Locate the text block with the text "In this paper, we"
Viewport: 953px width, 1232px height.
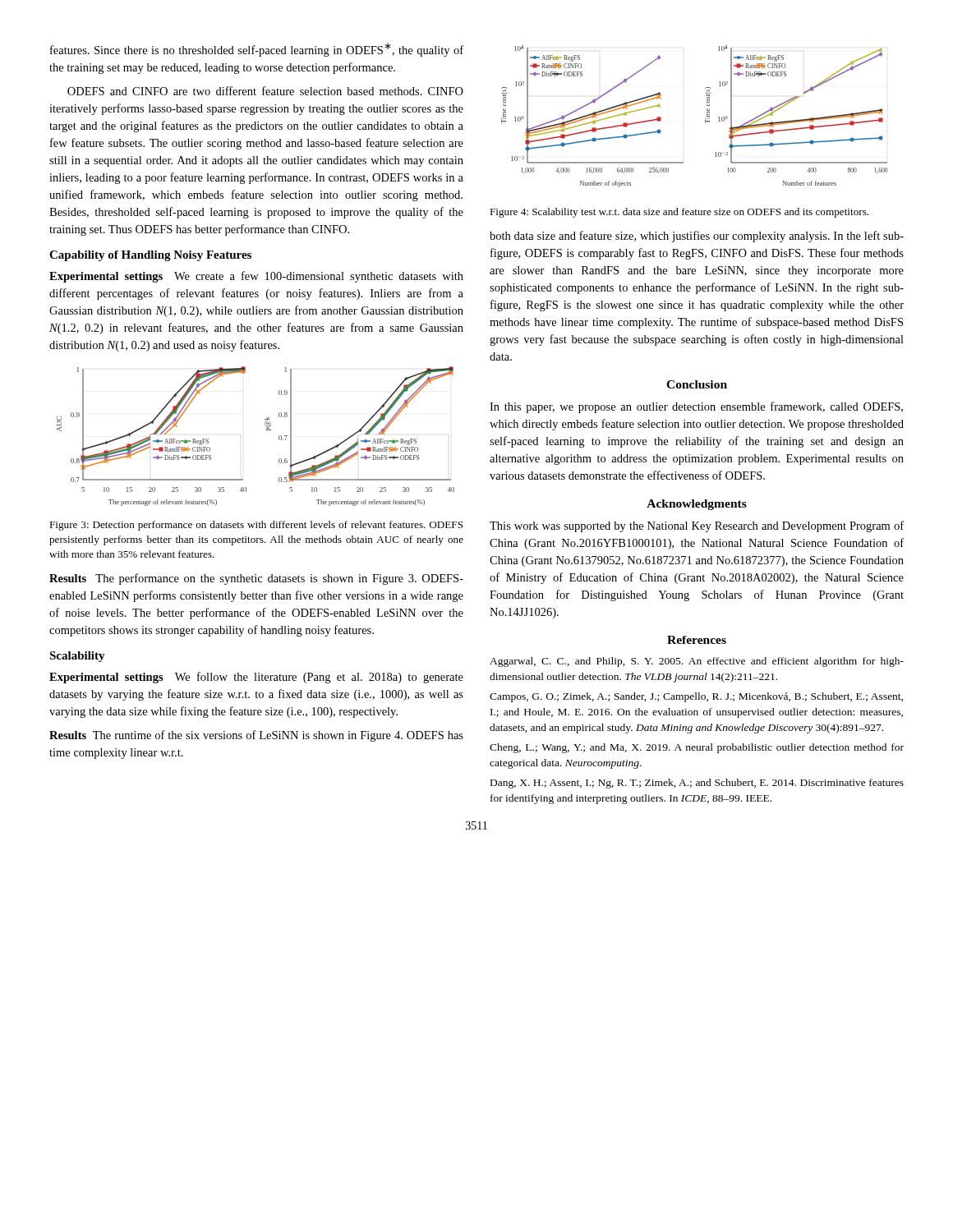coord(697,441)
